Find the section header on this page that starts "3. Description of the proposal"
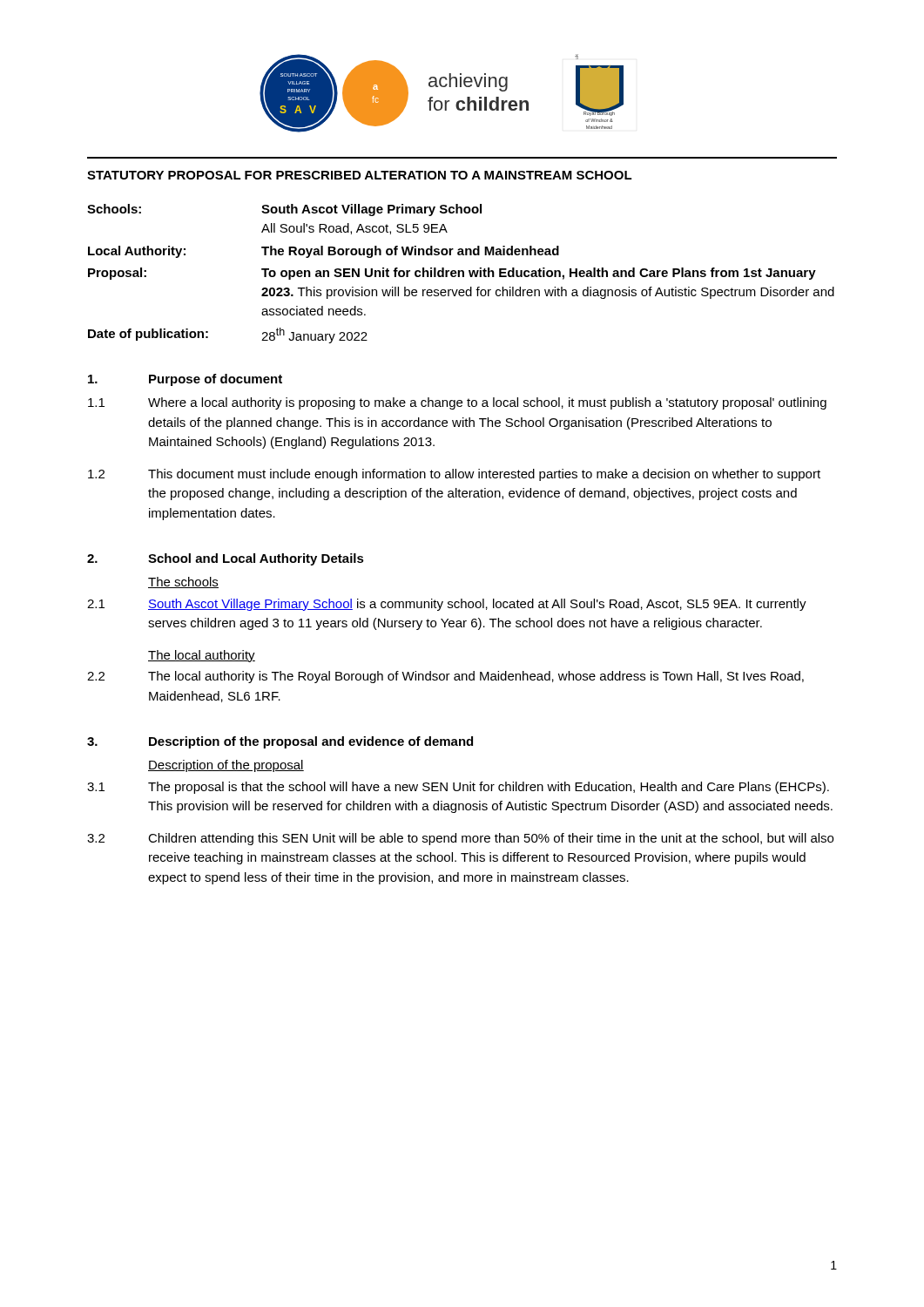Image resolution: width=924 pixels, height=1307 pixels. [x=281, y=741]
